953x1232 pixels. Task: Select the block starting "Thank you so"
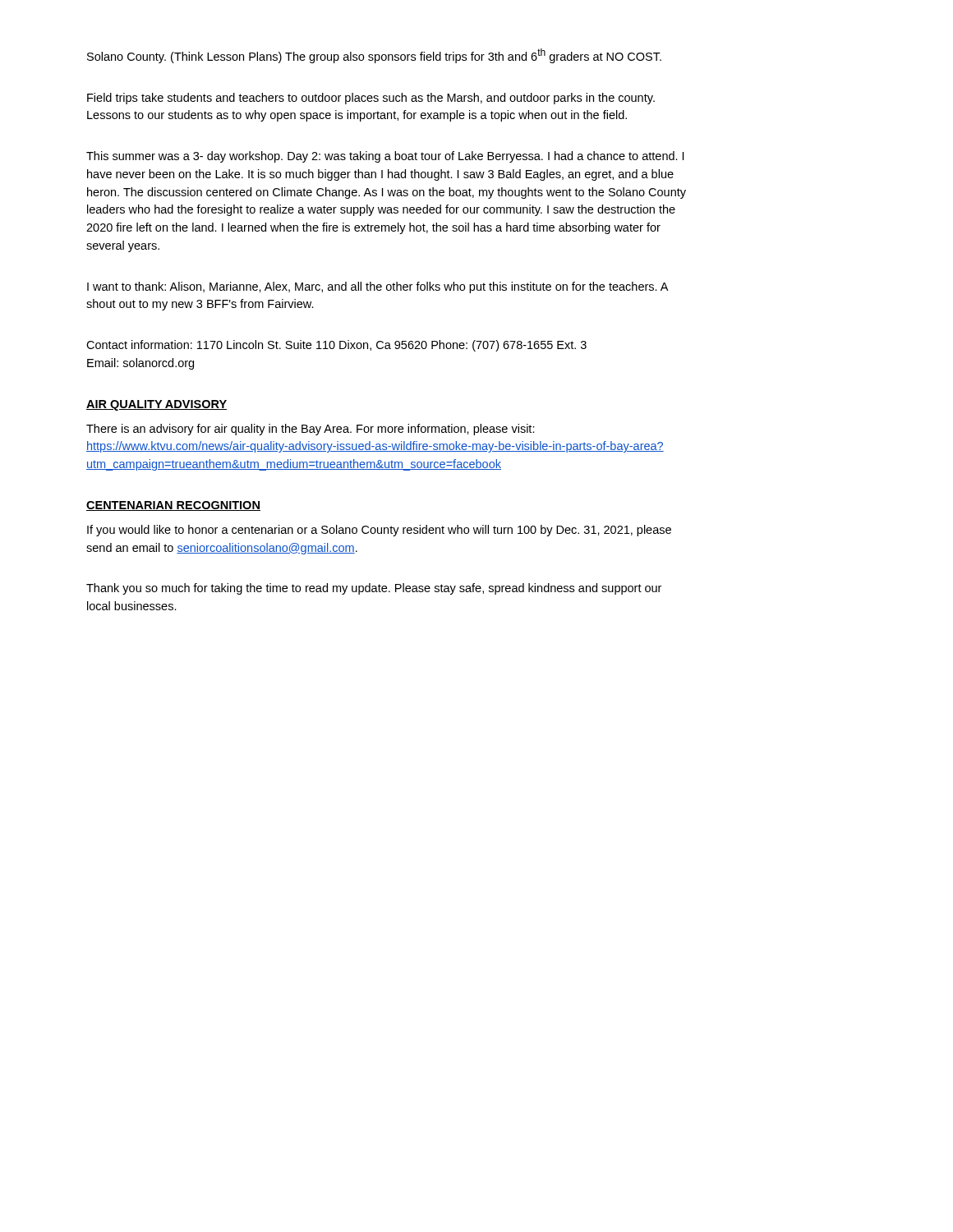pos(386,598)
